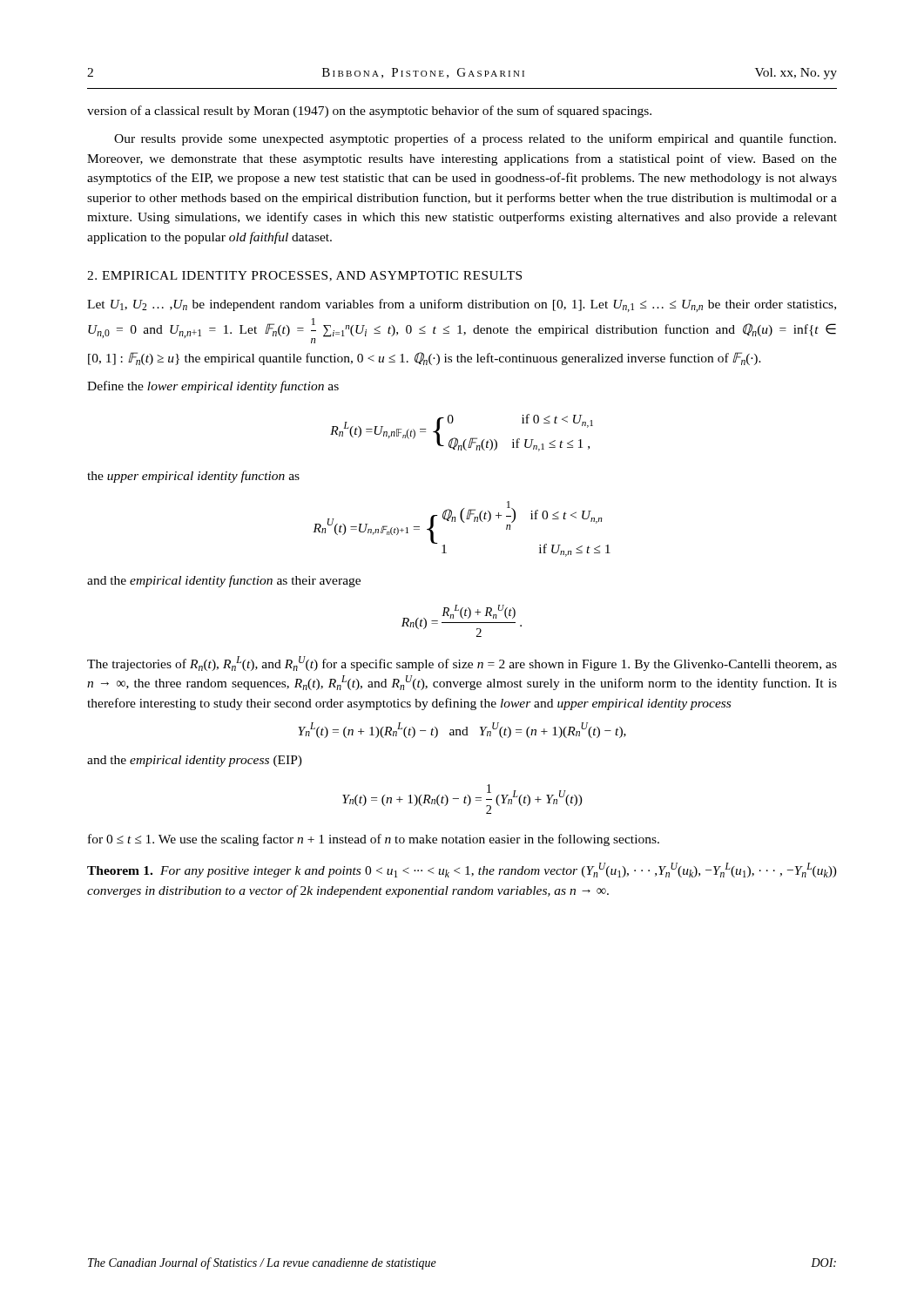The height and width of the screenshot is (1307, 924).
Task: Locate the block of text that opens with "version of a classical result by"
Action: (x=462, y=111)
